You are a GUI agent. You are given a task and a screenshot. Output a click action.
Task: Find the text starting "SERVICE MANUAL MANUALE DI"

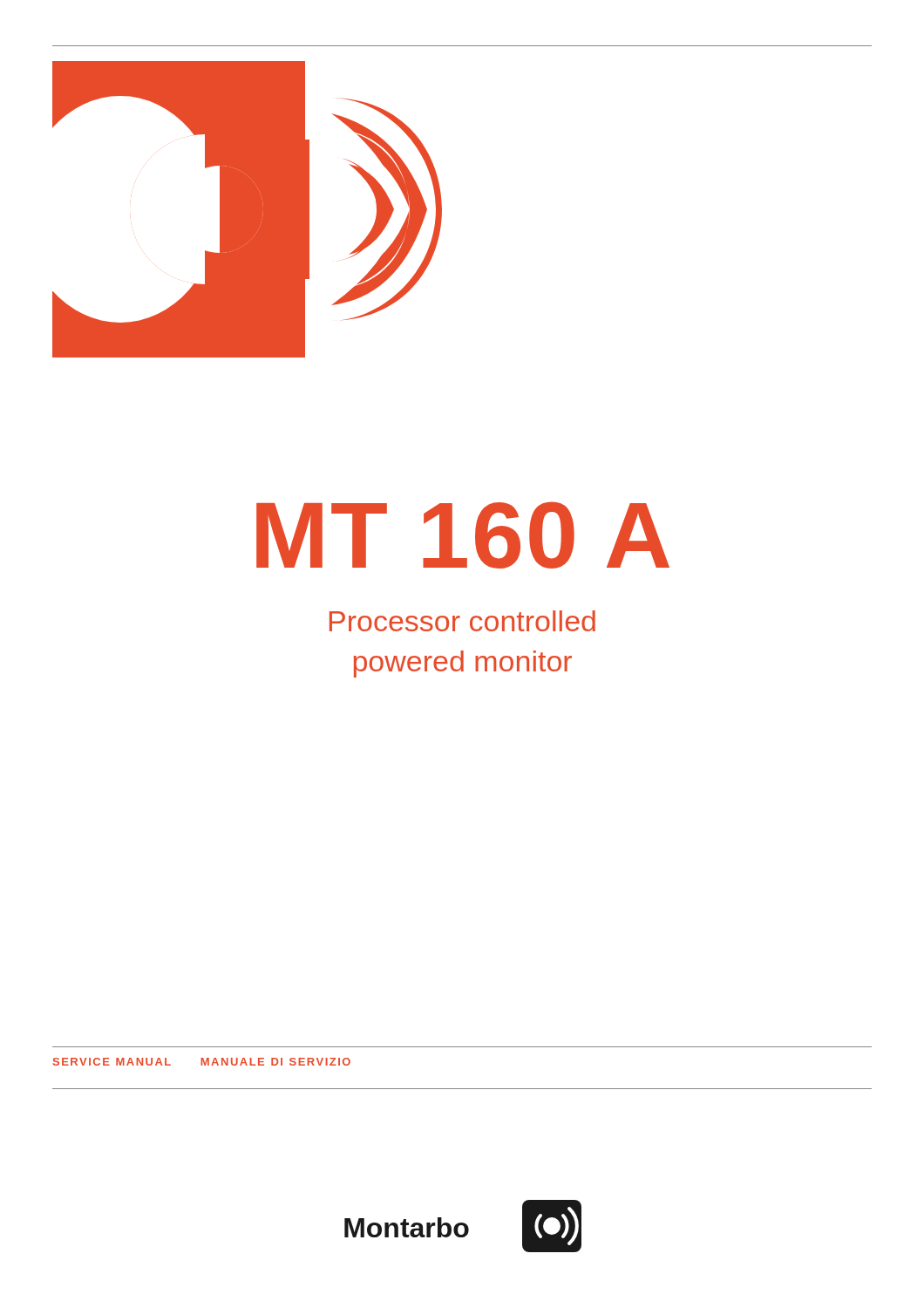[x=202, y=1062]
